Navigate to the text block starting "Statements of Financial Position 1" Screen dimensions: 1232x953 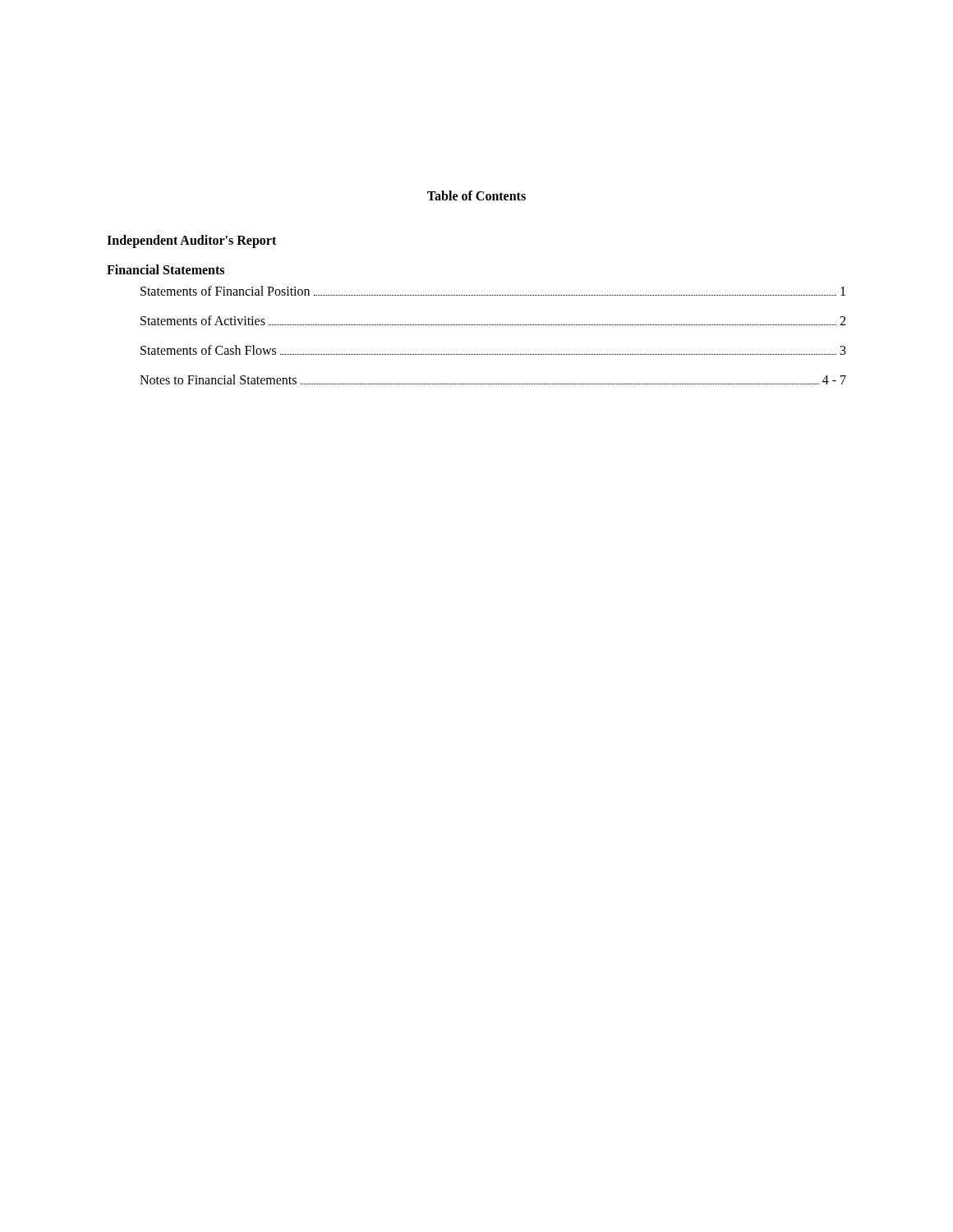(493, 292)
